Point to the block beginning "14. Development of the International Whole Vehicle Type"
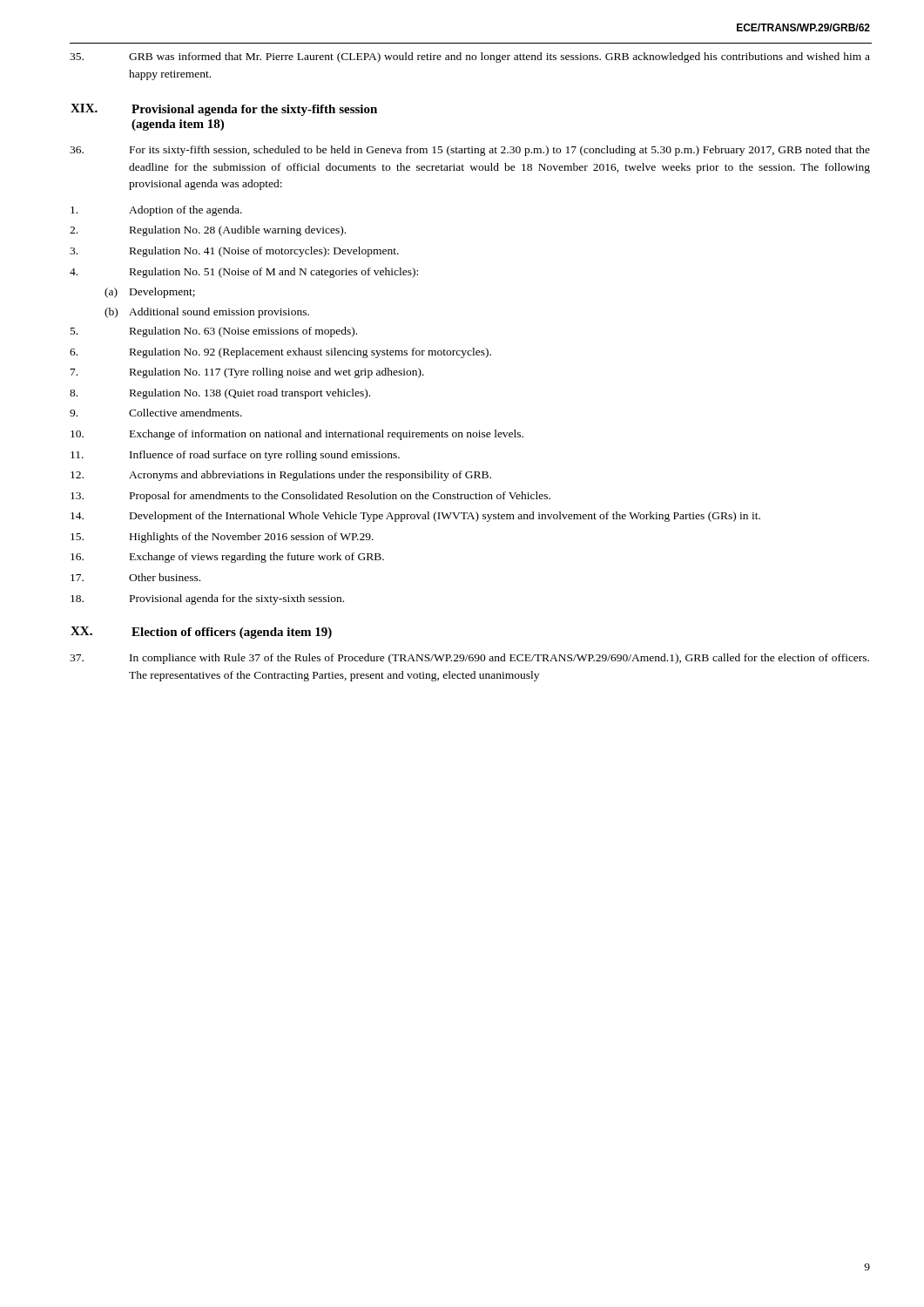924x1307 pixels. 470,516
